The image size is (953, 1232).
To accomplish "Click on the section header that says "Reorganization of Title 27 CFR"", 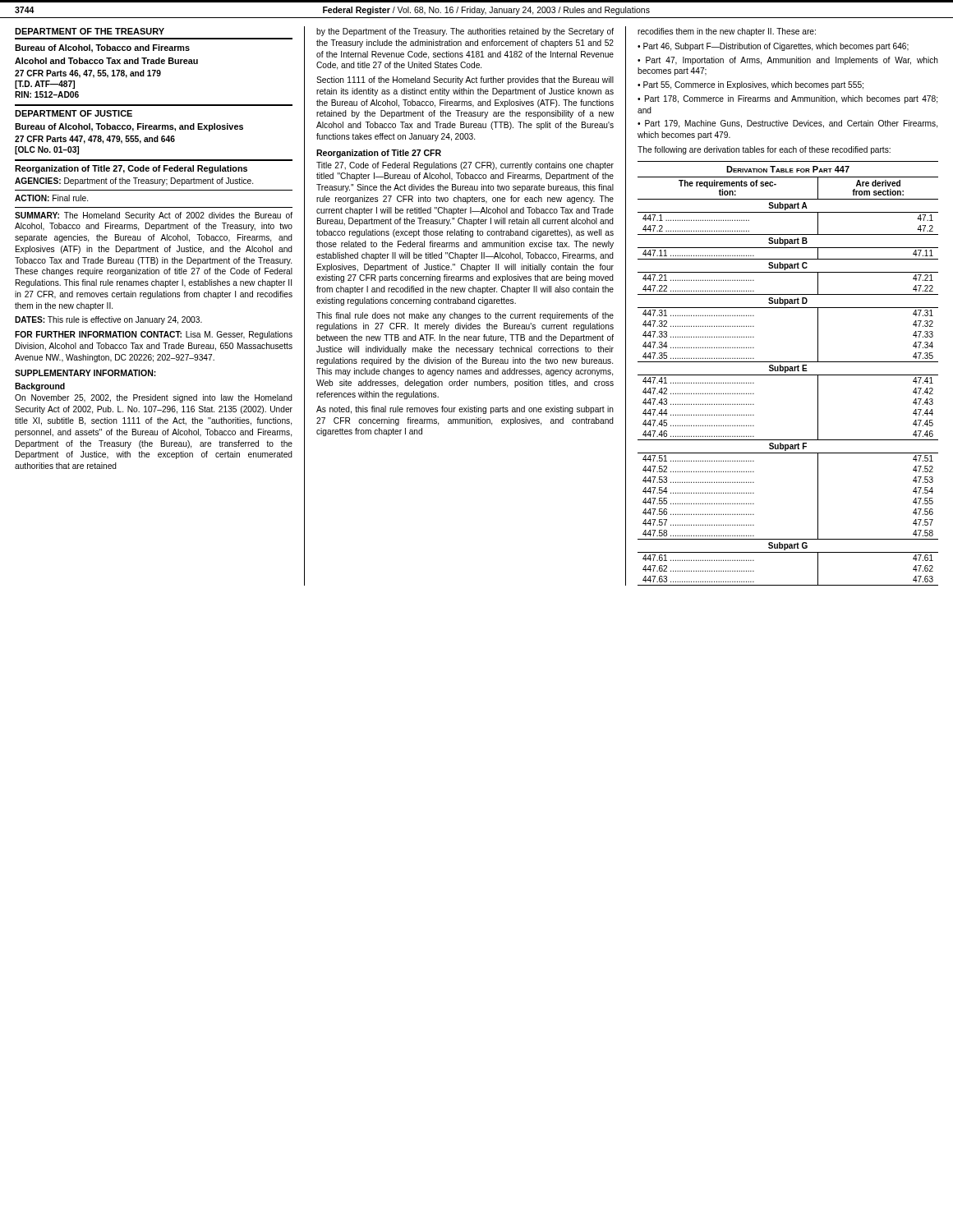I will click(379, 153).
